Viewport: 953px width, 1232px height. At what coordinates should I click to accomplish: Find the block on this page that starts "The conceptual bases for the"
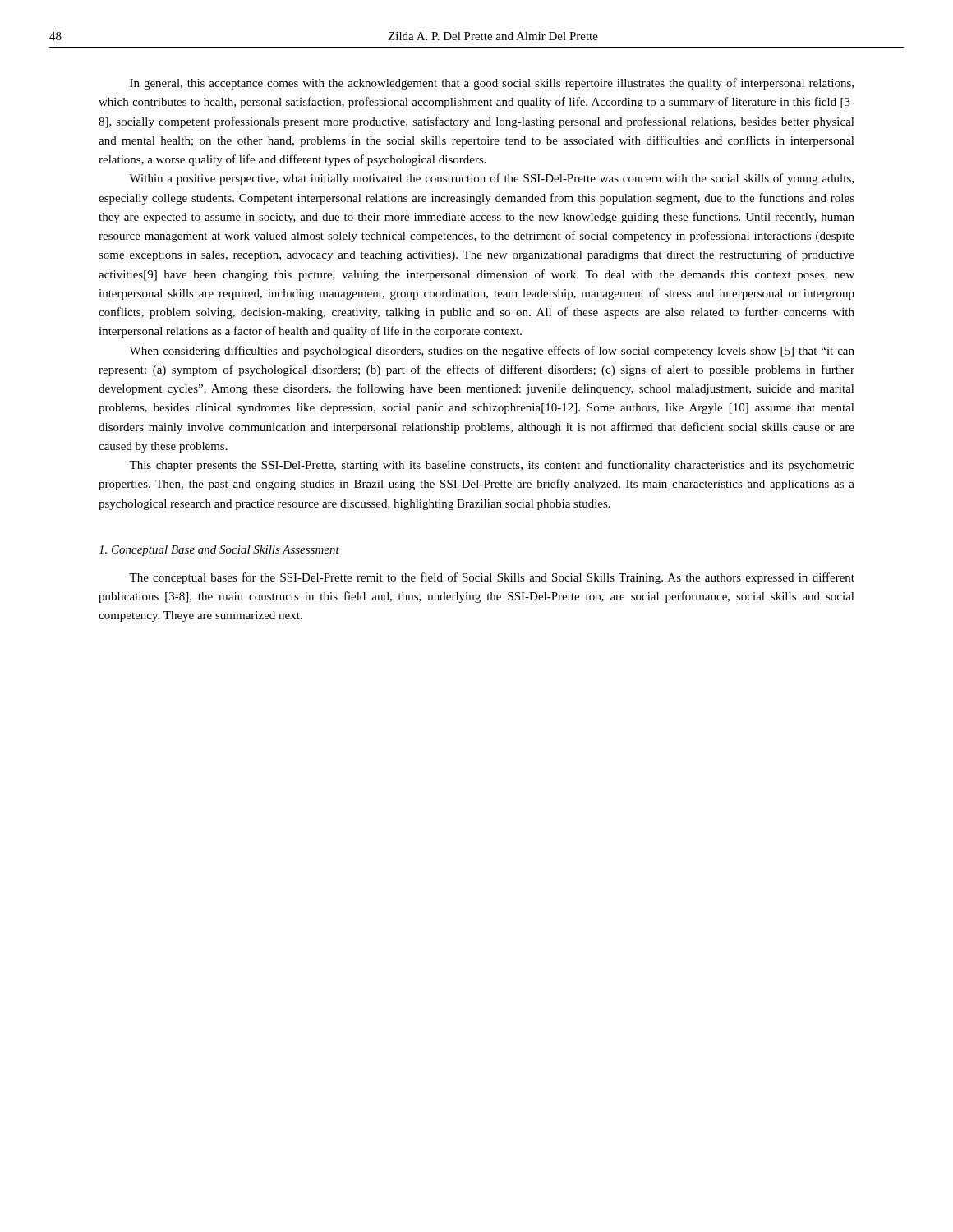click(x=476, y=596)
